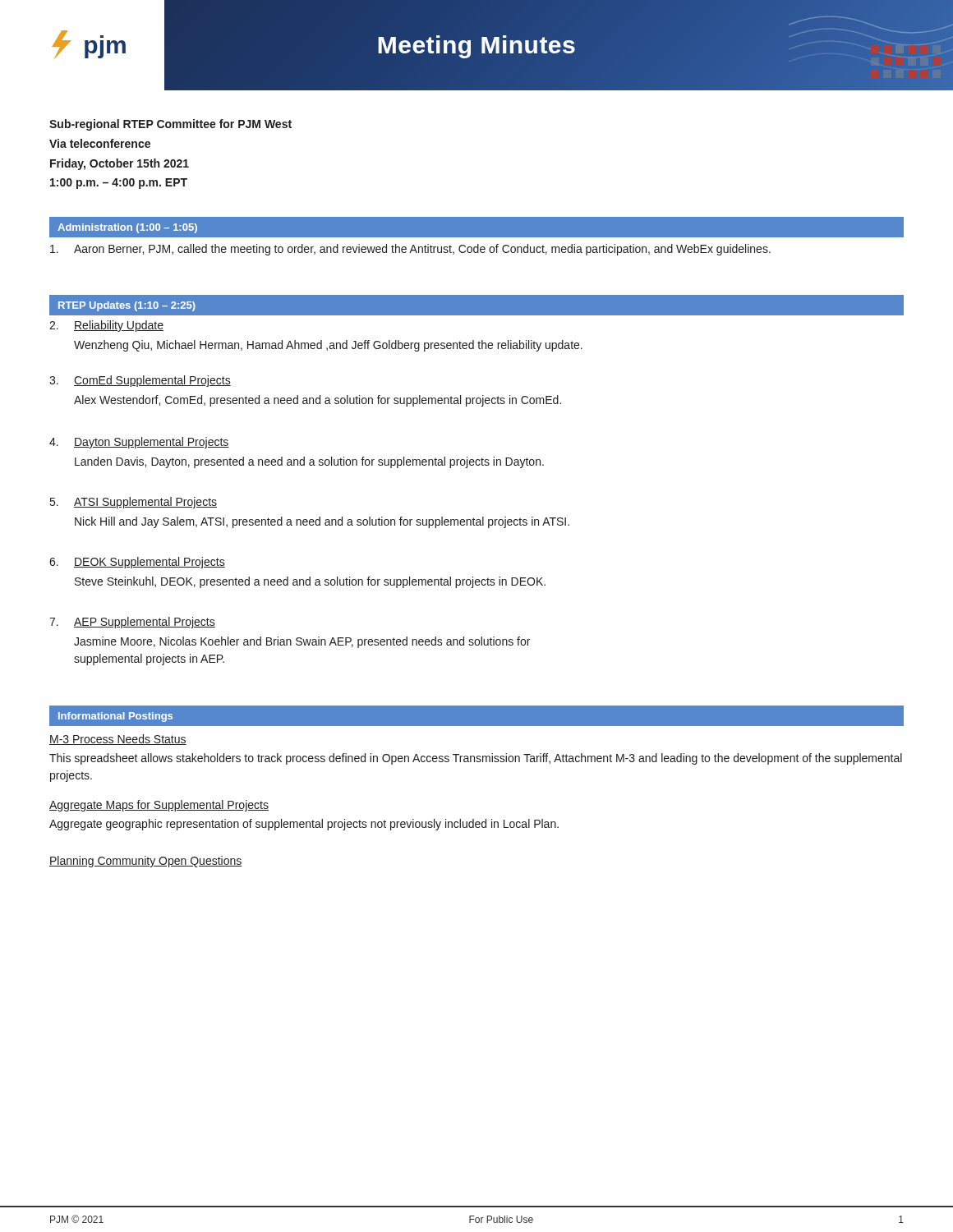
Task: Point to the block beginning "5. ATSI Supplemental Projects Nick Hill and Jay"
Action: click(476, 513)
